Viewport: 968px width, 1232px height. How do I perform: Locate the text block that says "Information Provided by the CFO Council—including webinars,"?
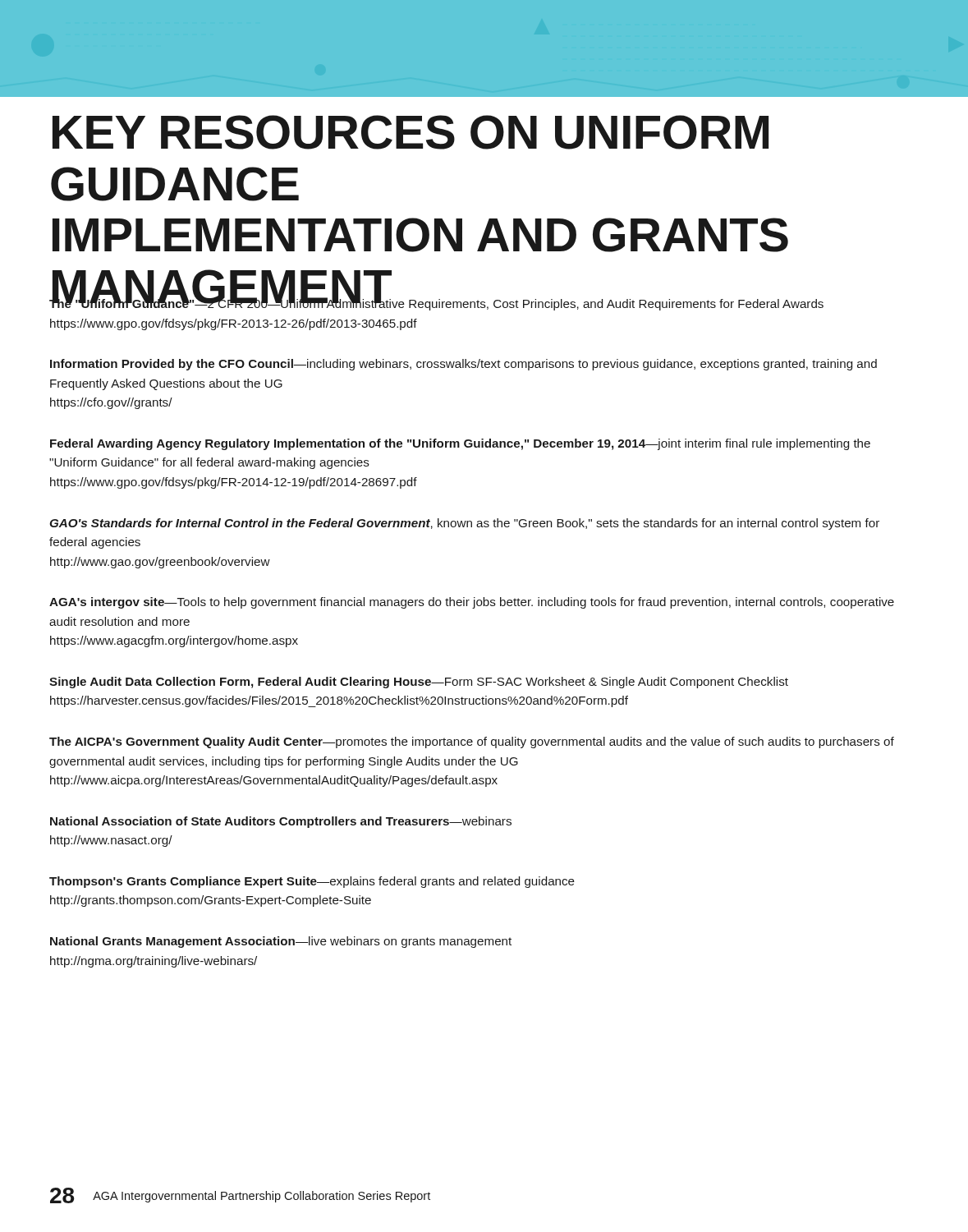463,365
